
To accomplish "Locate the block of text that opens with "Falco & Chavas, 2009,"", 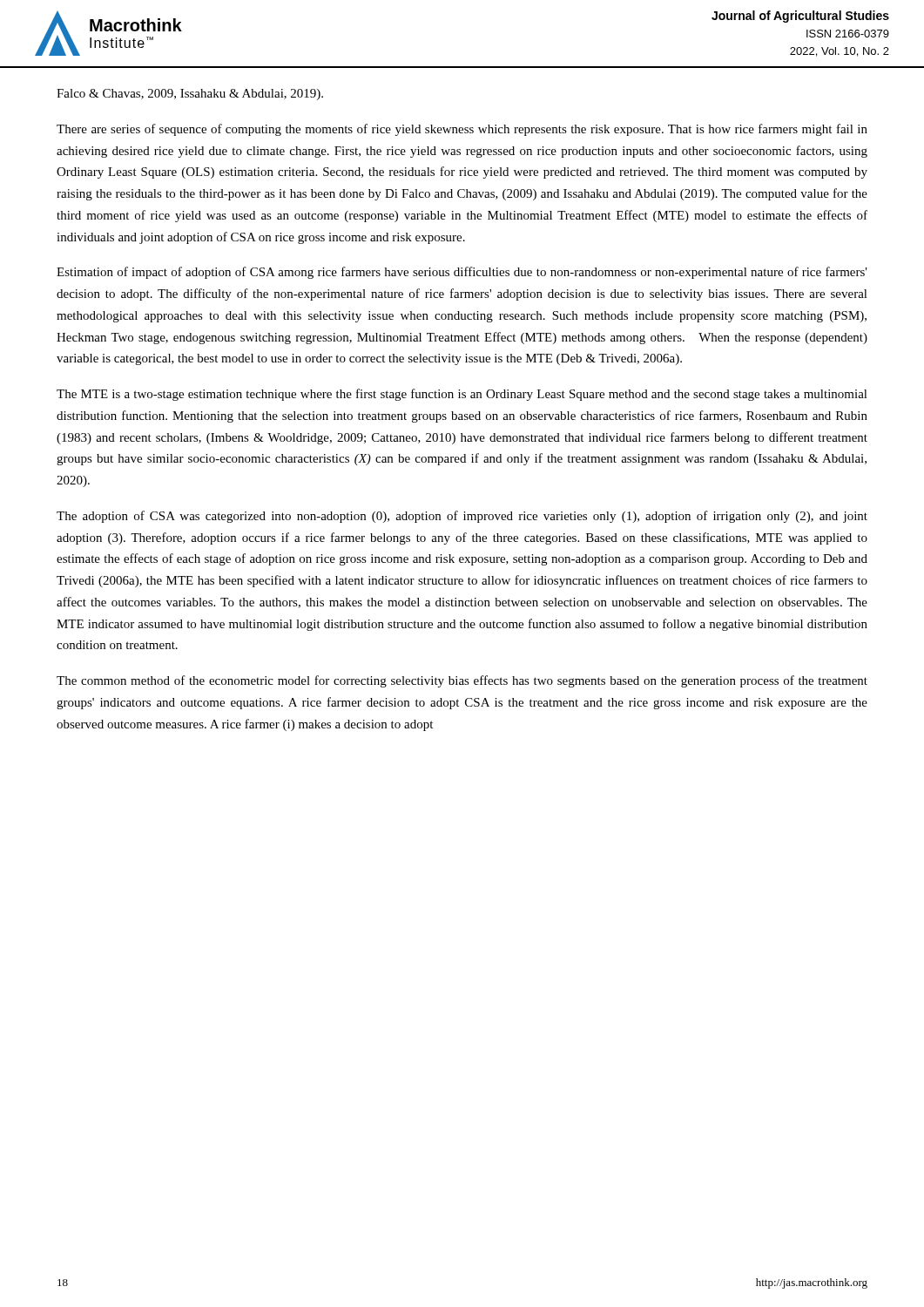I will (x=190, y=93).
